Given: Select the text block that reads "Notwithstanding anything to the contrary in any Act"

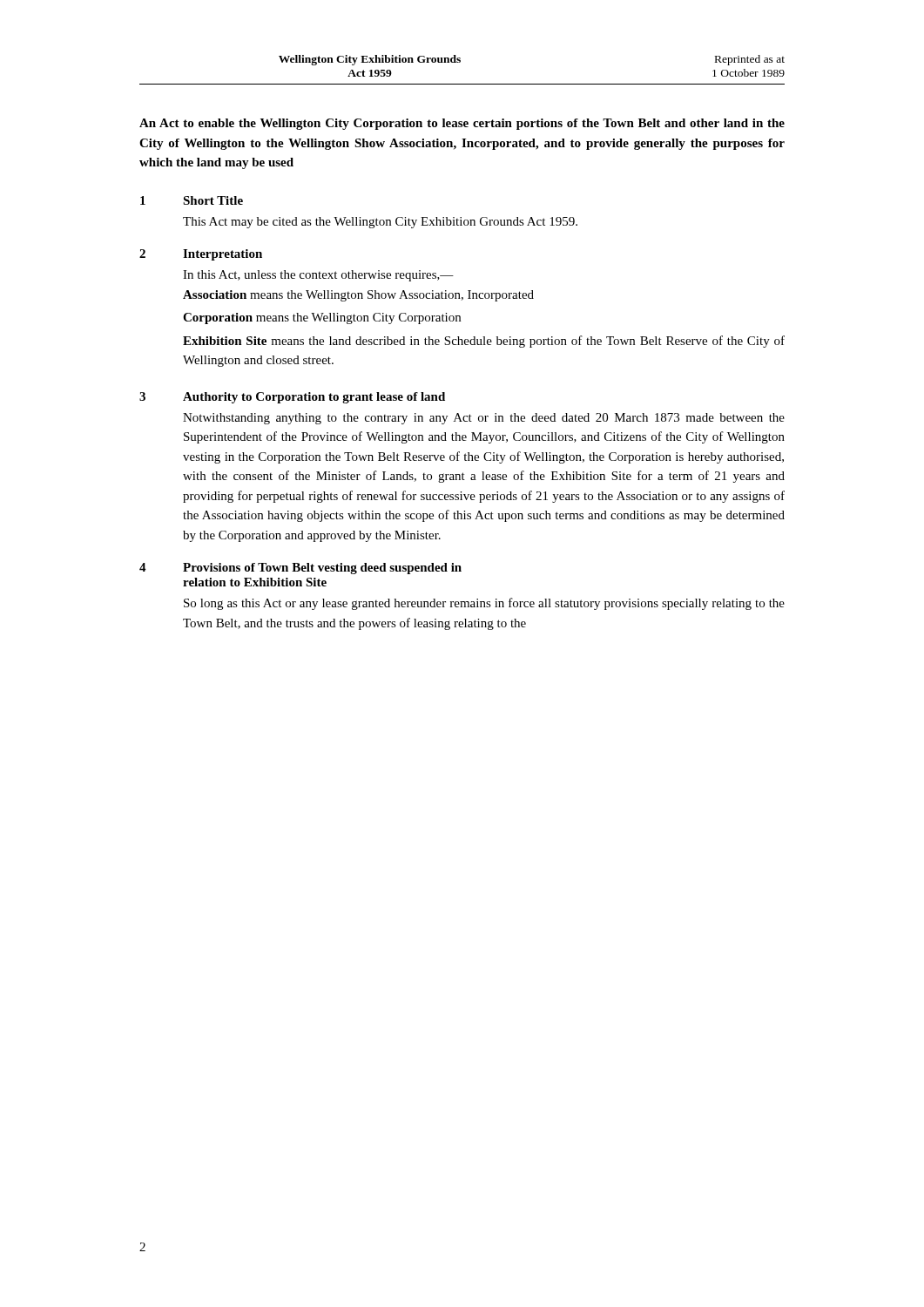Looking at the screenshot, I should click(484, 476).
